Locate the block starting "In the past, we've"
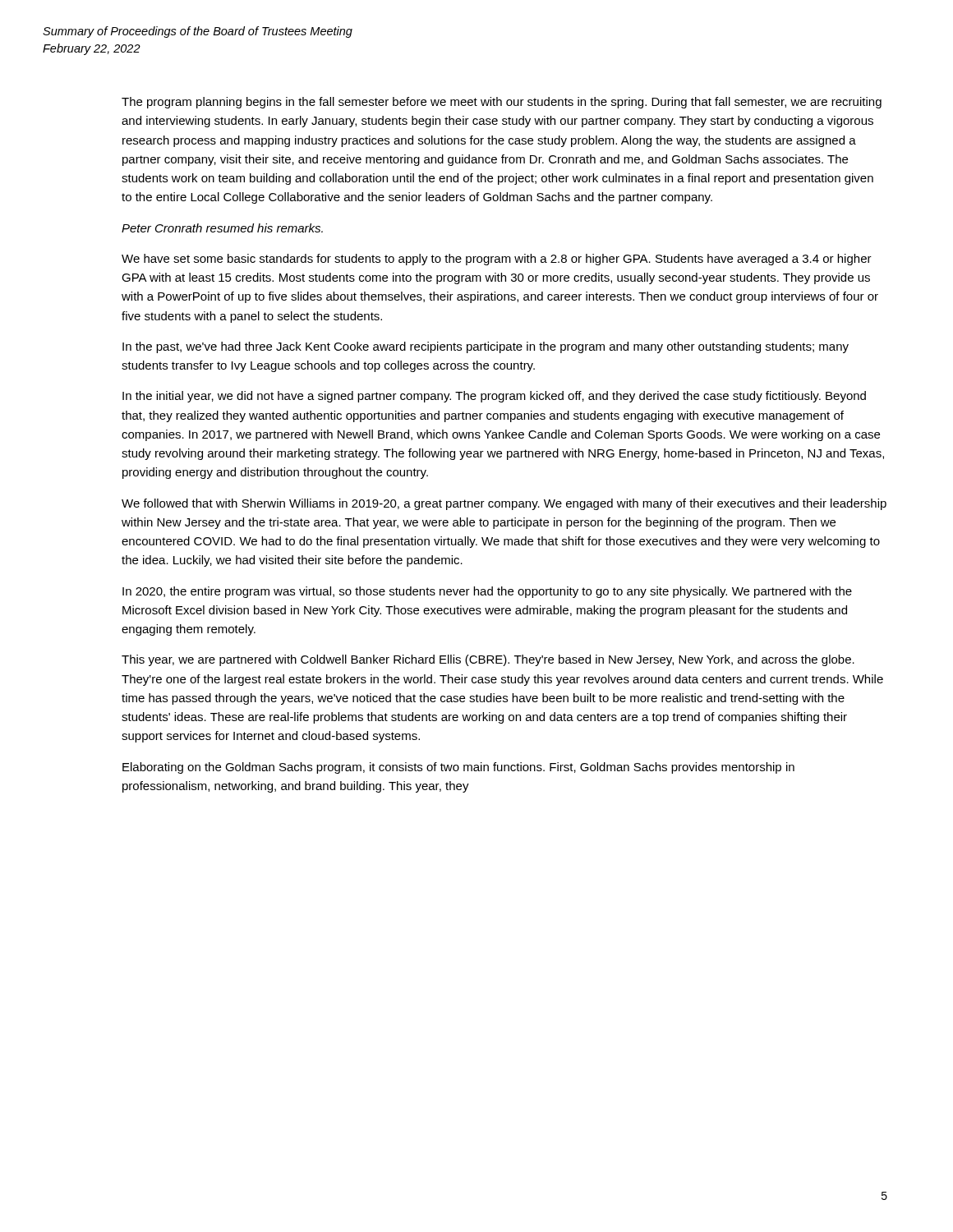The height and width of the screenshot is (1232, 953). [504, 356]
